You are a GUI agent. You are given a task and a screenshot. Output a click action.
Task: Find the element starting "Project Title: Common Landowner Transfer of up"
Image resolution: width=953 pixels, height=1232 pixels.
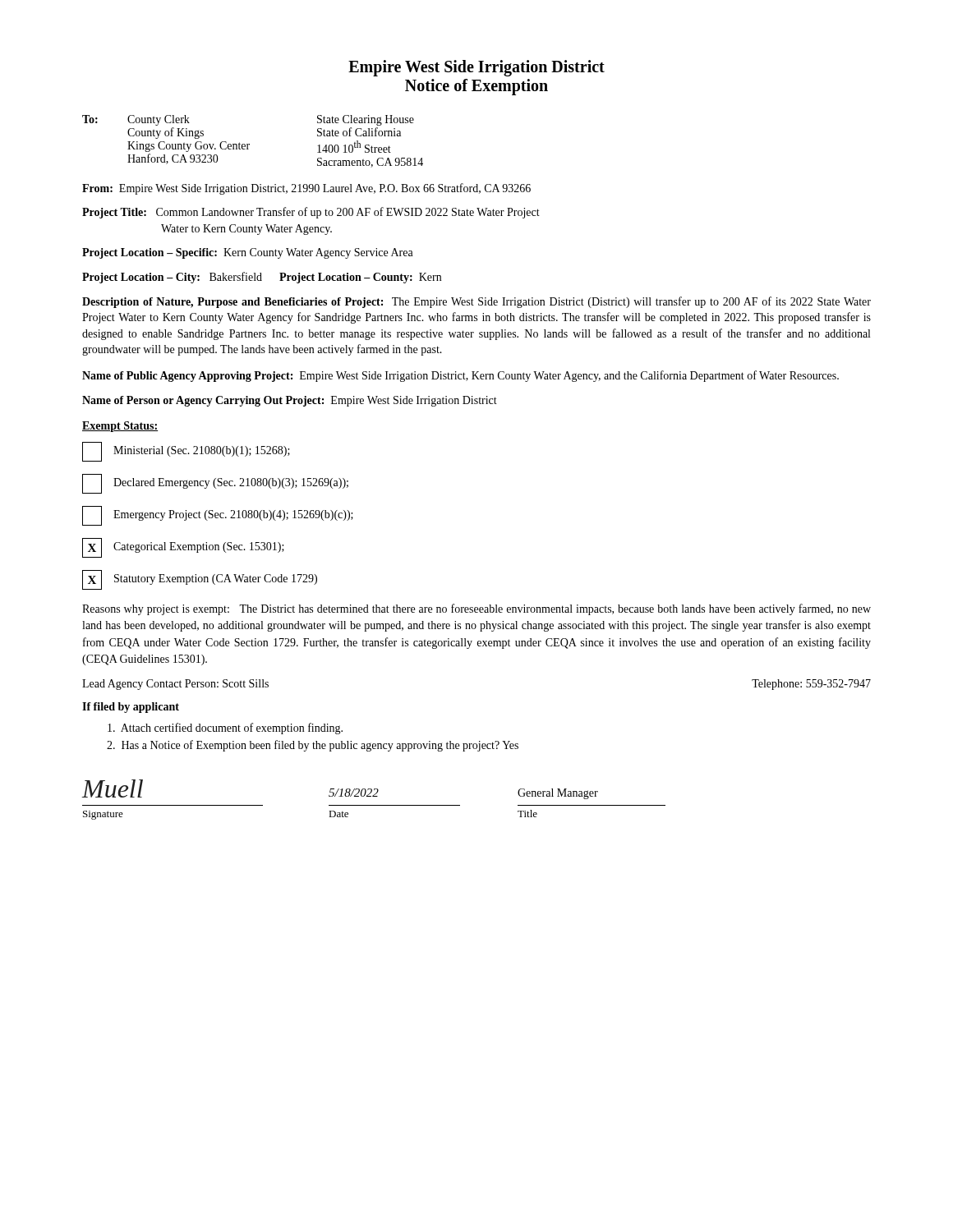coord(311,221)
